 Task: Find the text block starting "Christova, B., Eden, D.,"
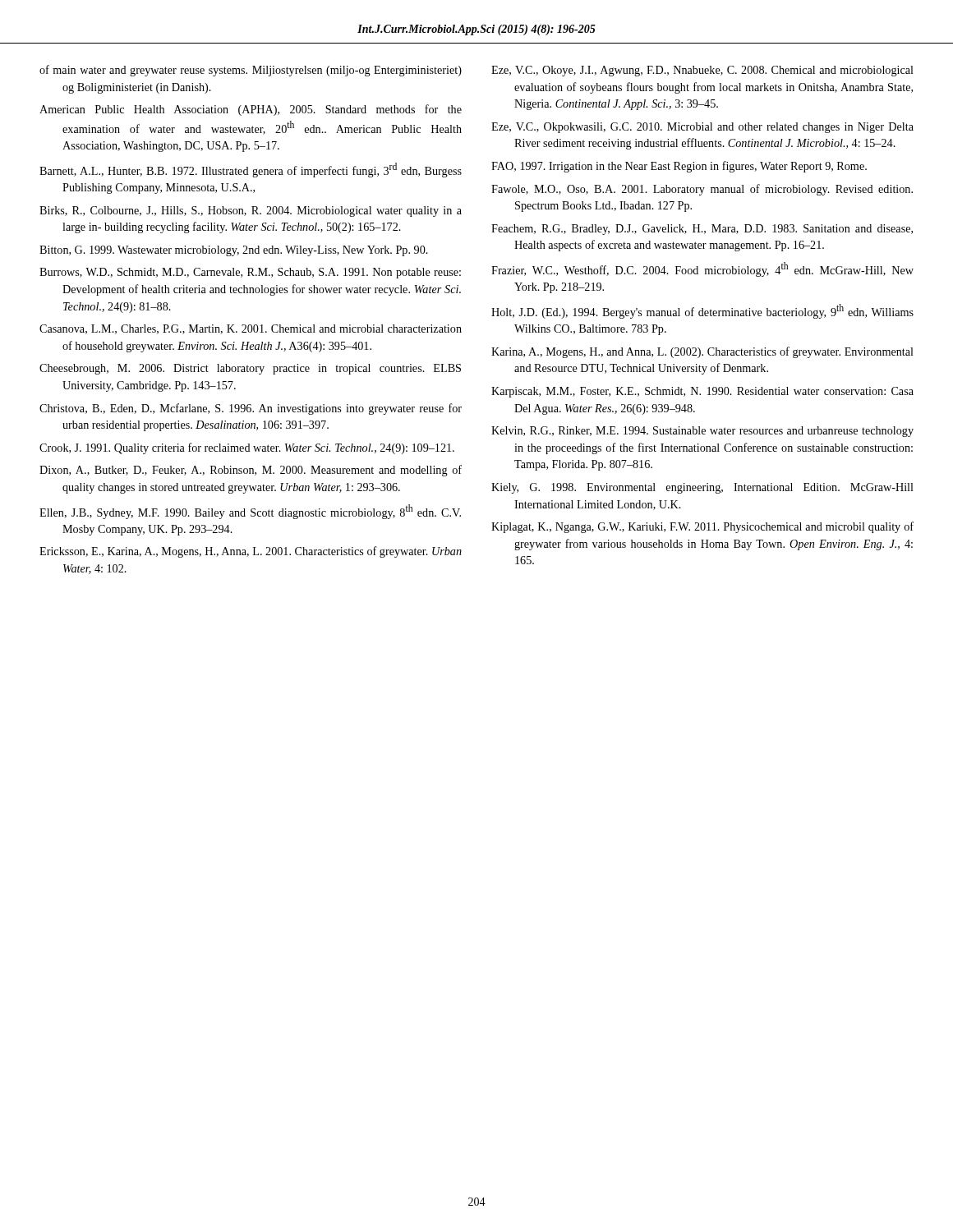251,416
